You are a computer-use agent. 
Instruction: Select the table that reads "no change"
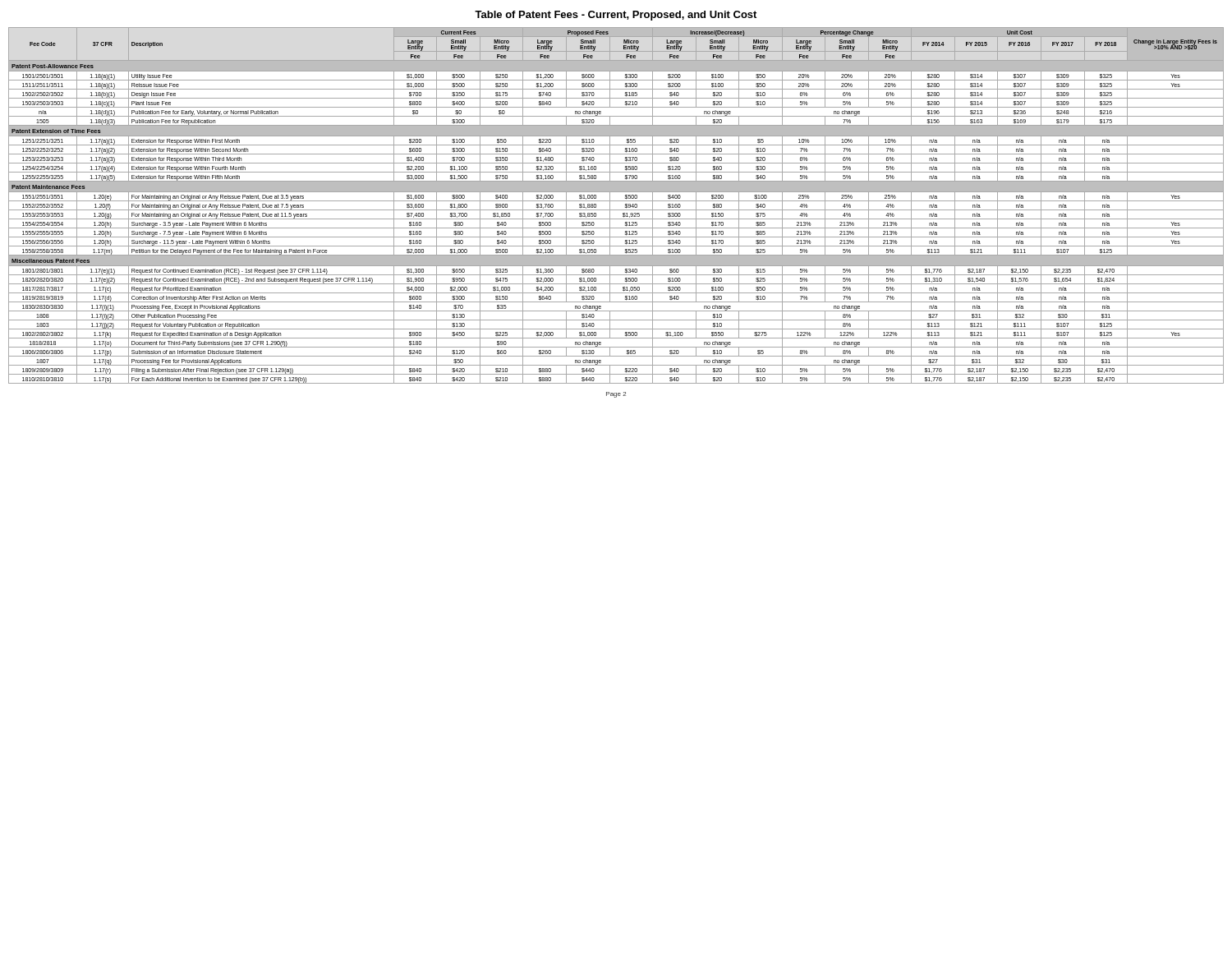(x=616, y=205)
